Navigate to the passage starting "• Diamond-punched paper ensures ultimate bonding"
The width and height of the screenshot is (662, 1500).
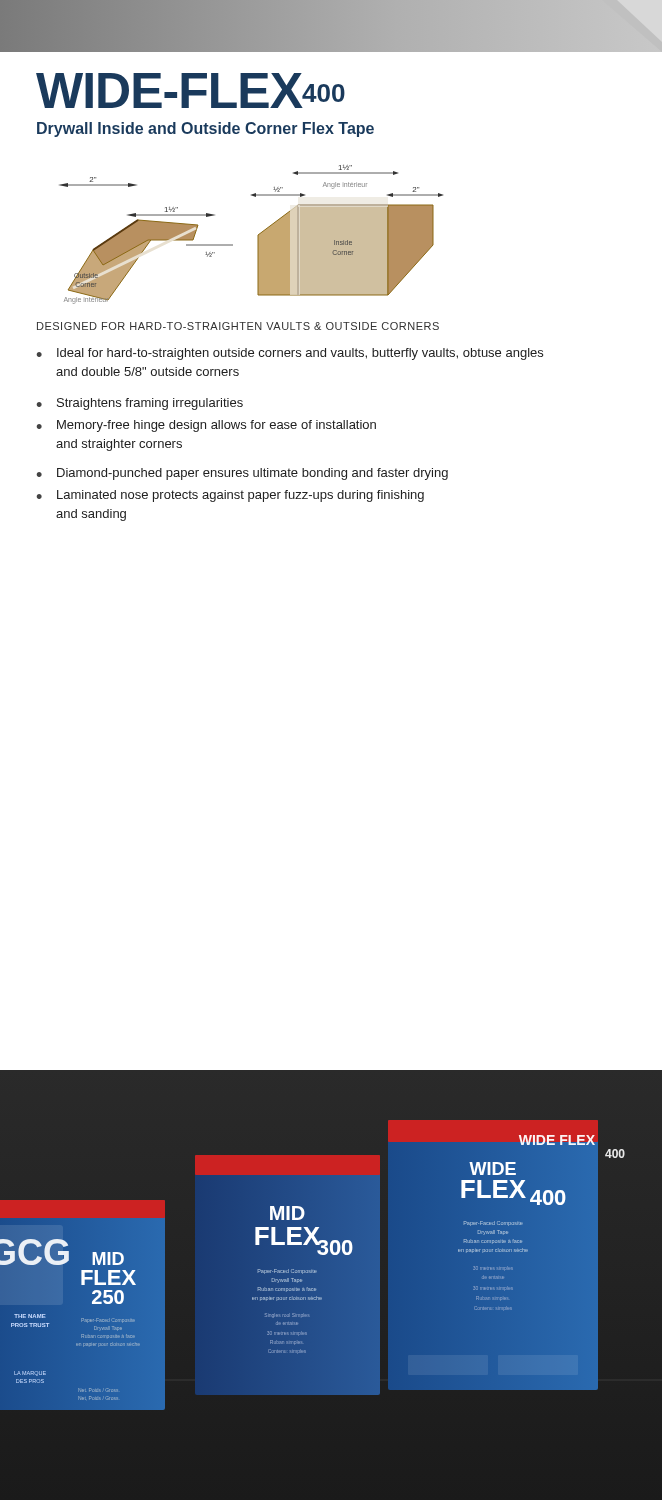point(242,476)
